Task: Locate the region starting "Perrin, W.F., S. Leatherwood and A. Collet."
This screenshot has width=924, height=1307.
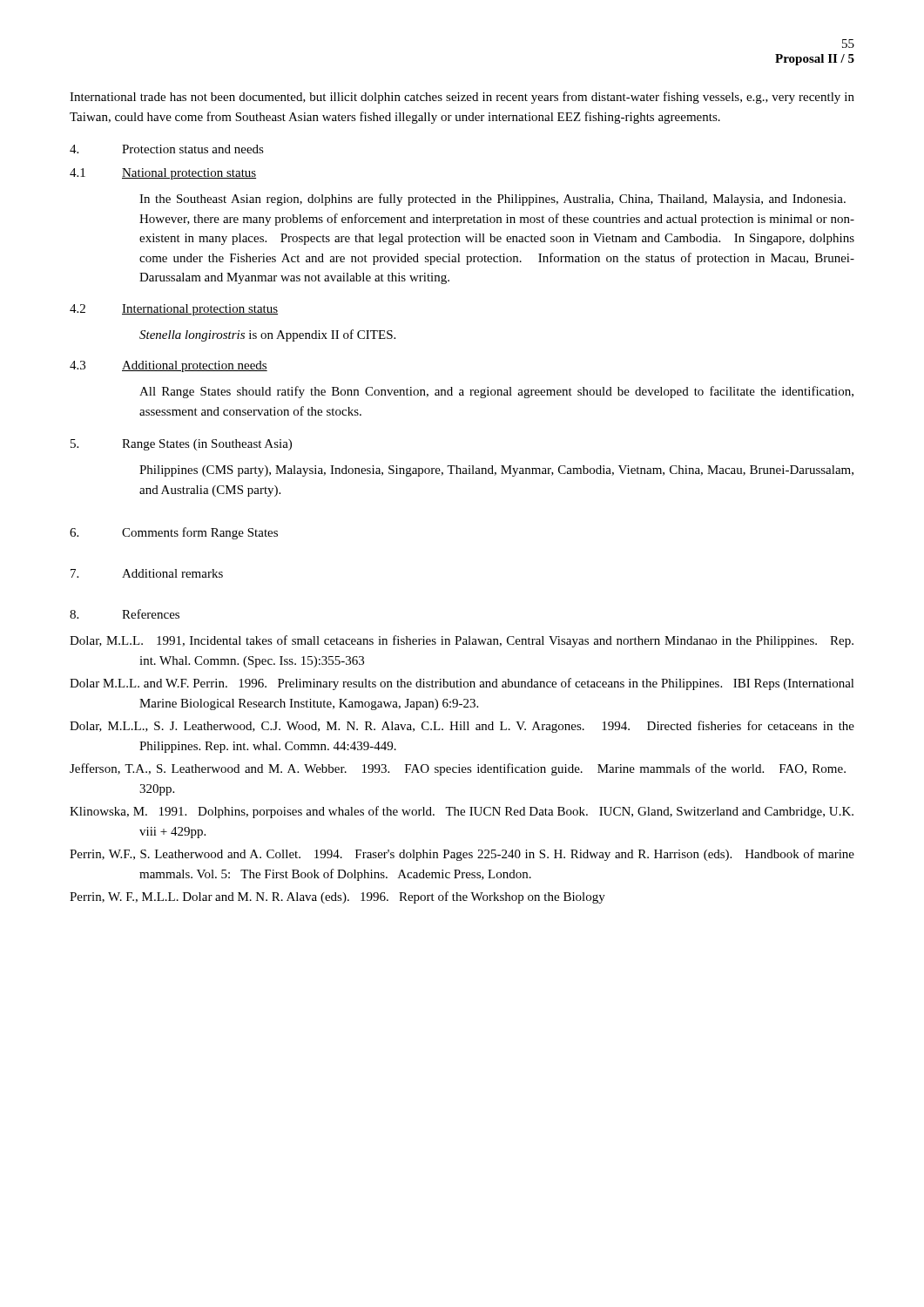Action: [462, 864]
